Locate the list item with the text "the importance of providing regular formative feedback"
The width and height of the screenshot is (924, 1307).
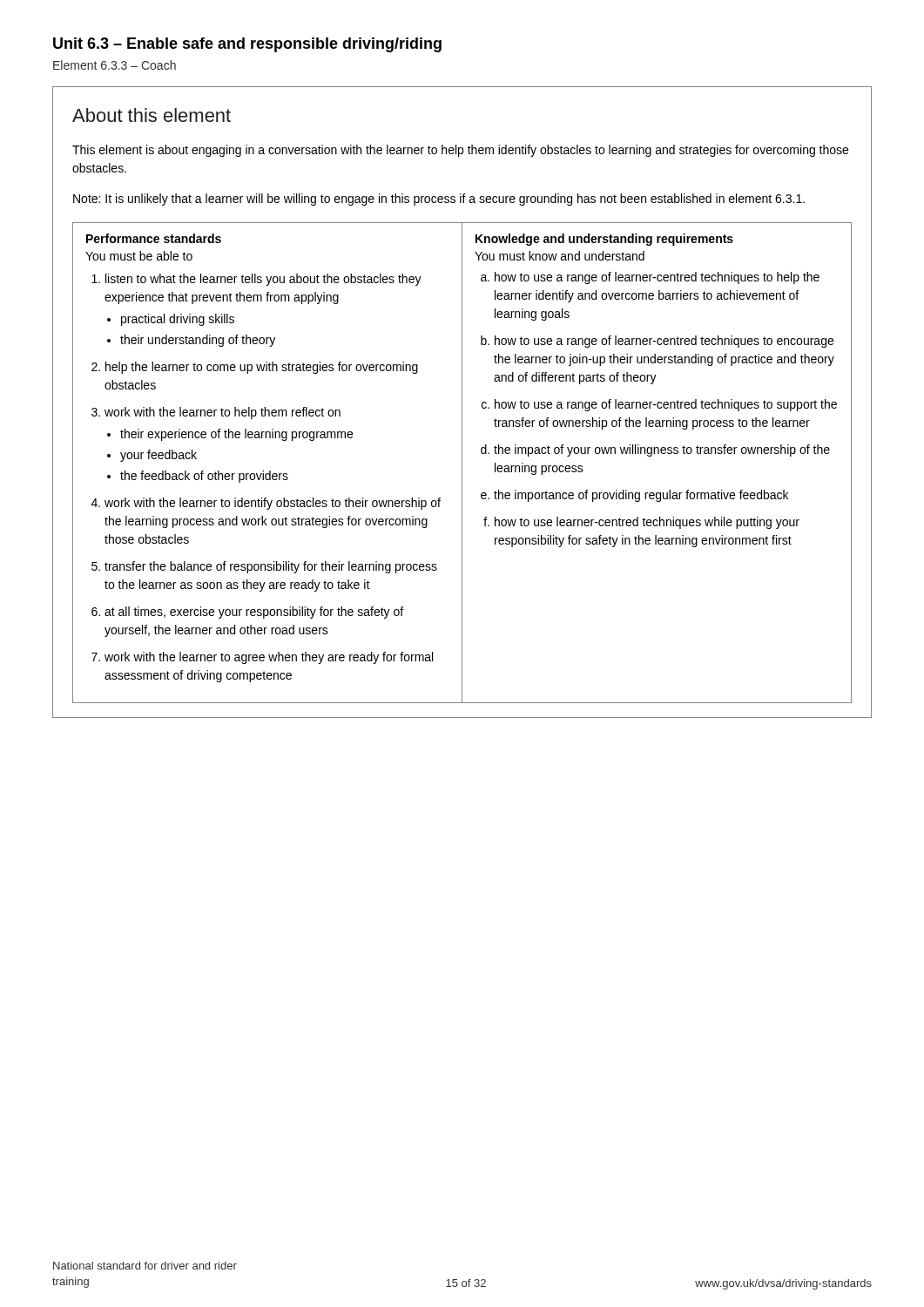point(641,495)
